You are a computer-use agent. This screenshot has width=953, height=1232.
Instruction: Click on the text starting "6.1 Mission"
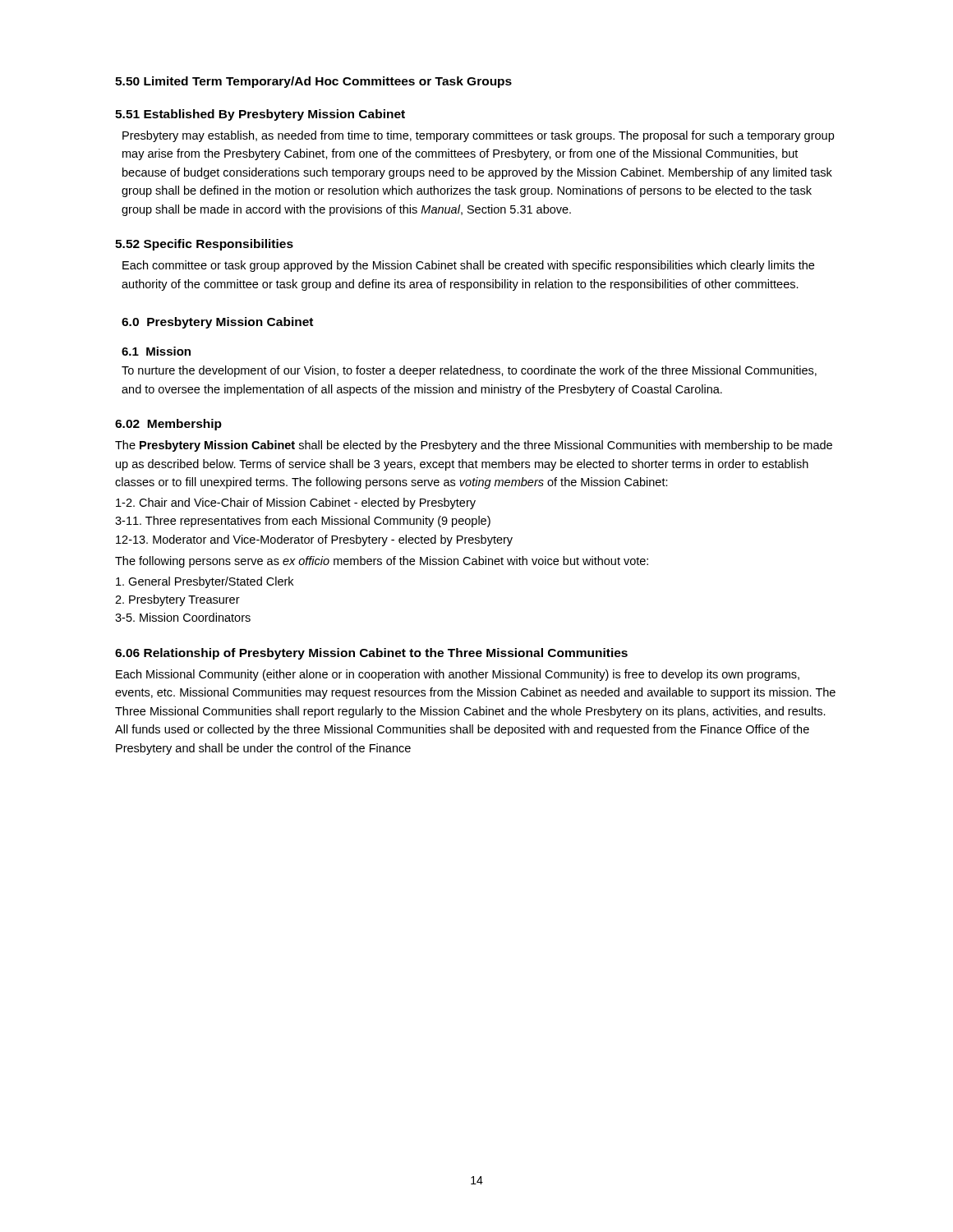pos(157,351)
